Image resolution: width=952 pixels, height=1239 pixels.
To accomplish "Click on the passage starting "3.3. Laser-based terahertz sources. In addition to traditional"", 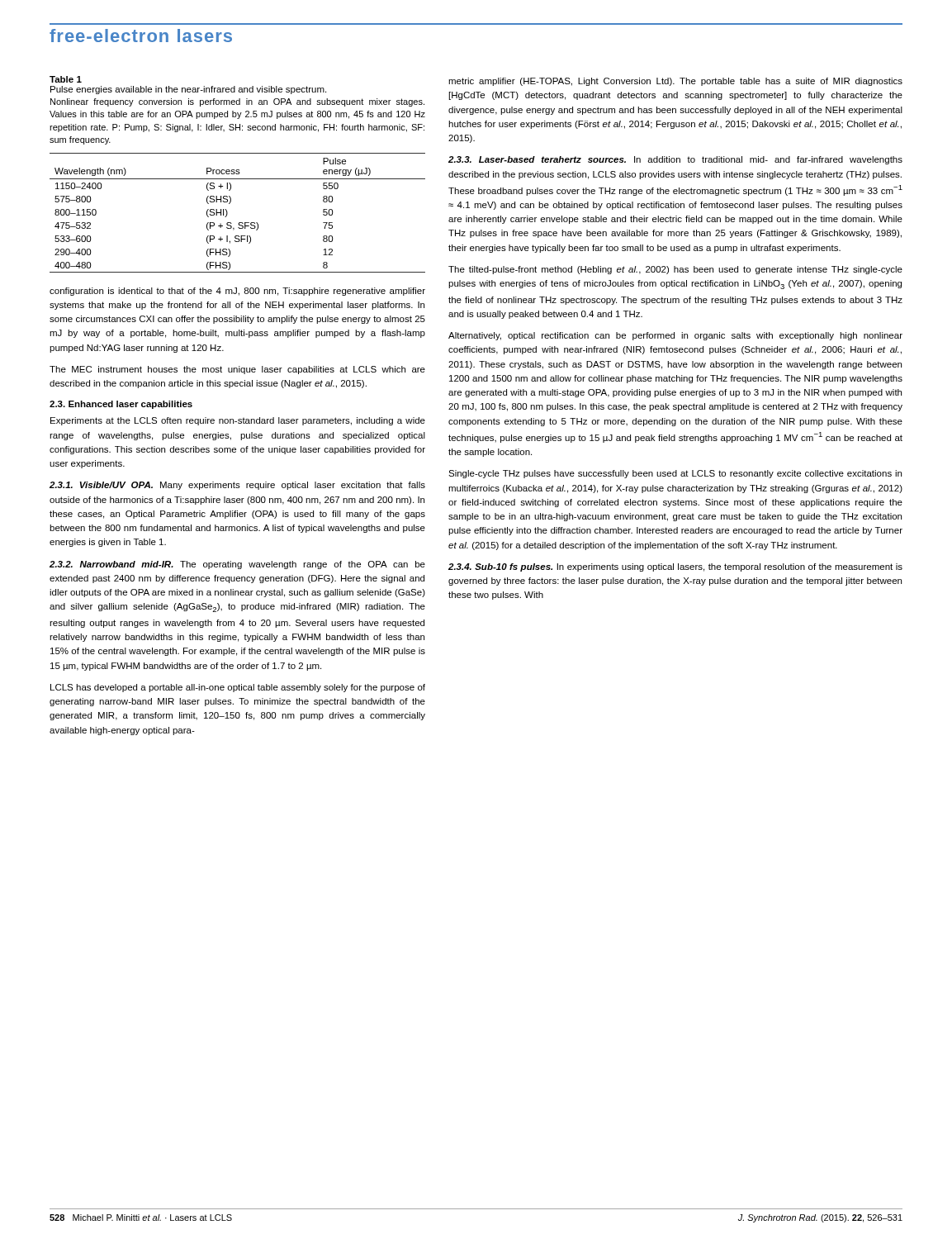I will pos(675,204).
